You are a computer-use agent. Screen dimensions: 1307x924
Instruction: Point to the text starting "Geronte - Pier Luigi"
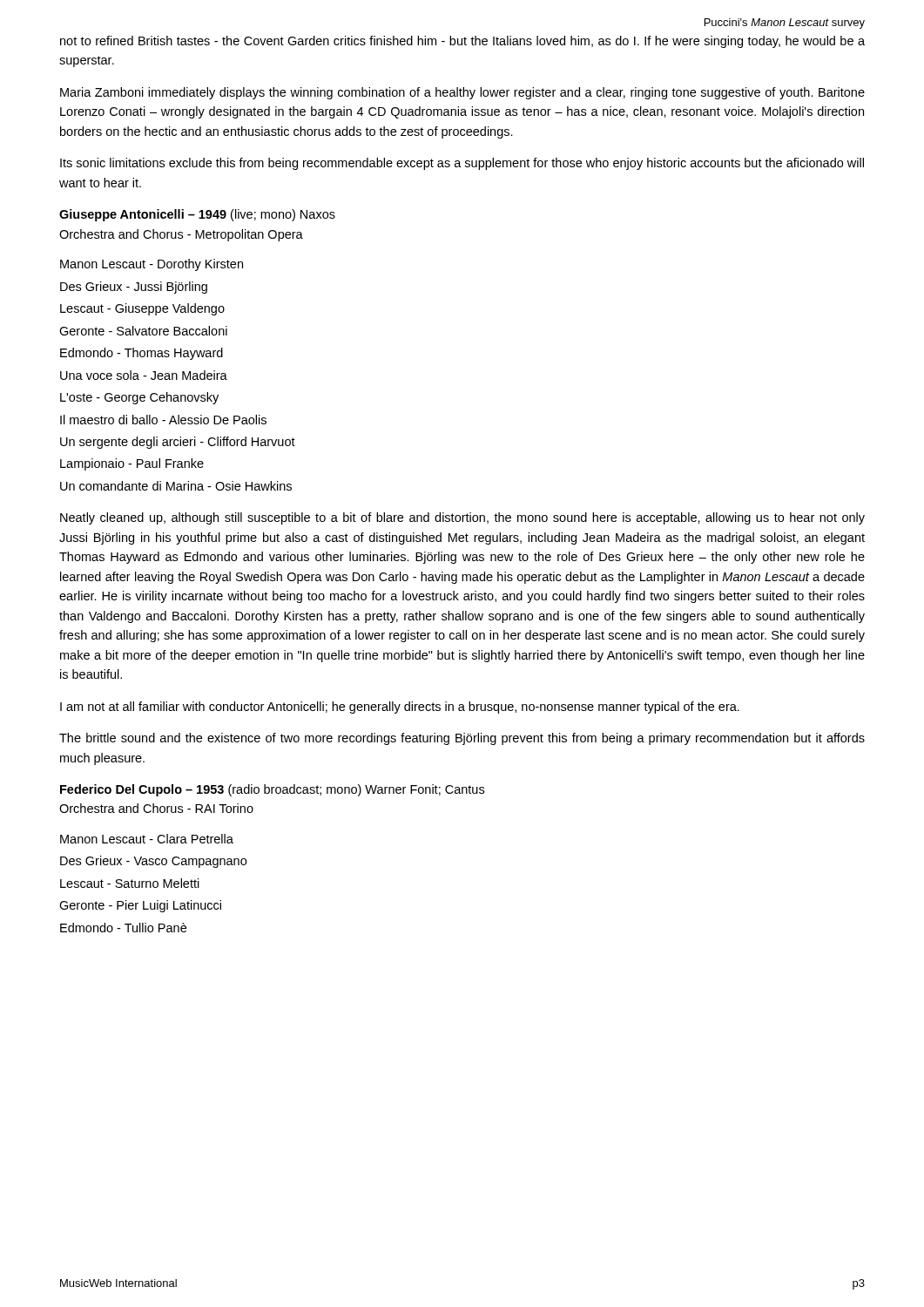141,906
